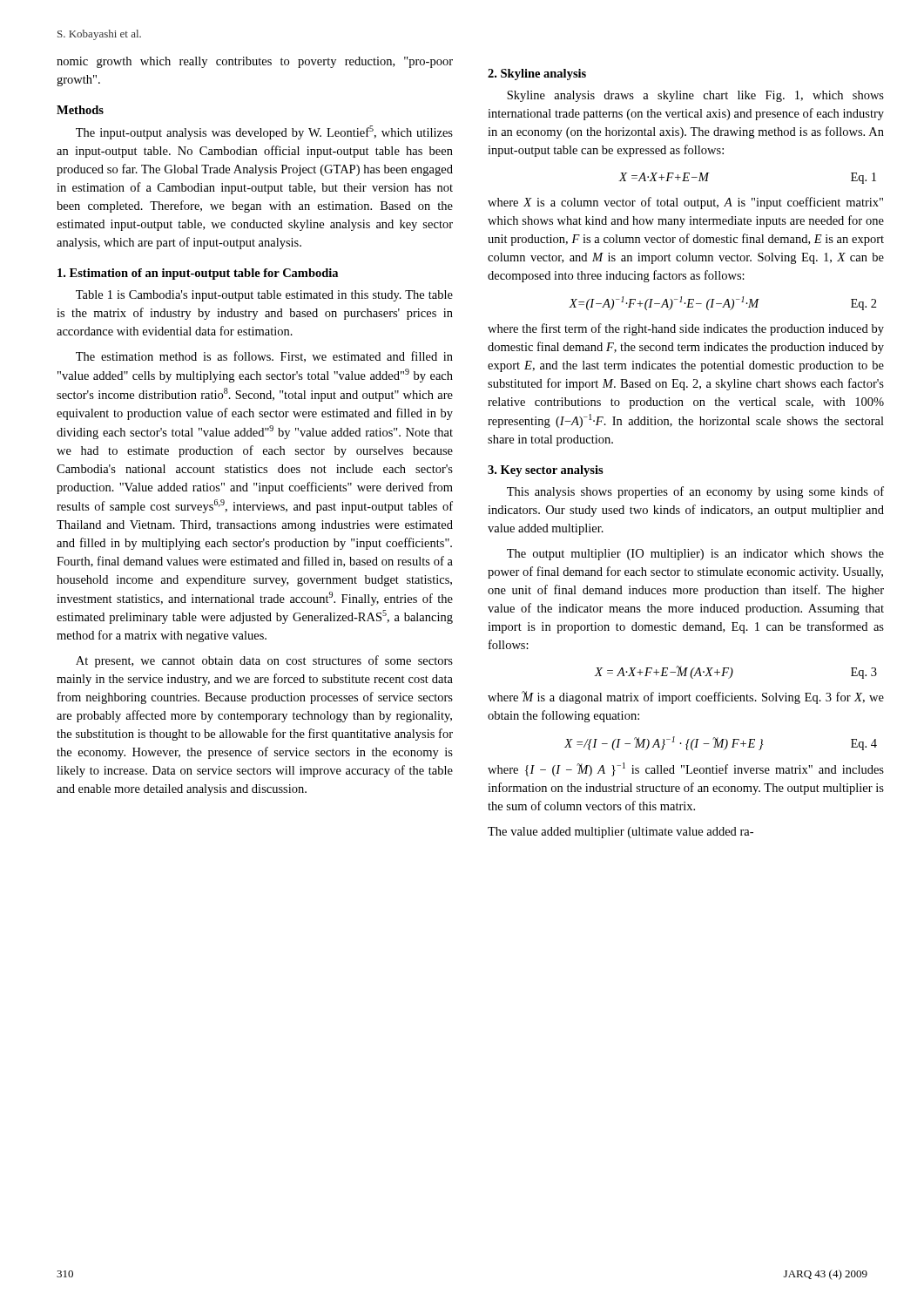Click on the text block with the text "nomic growth which really contributes to"

click(255, 71)
